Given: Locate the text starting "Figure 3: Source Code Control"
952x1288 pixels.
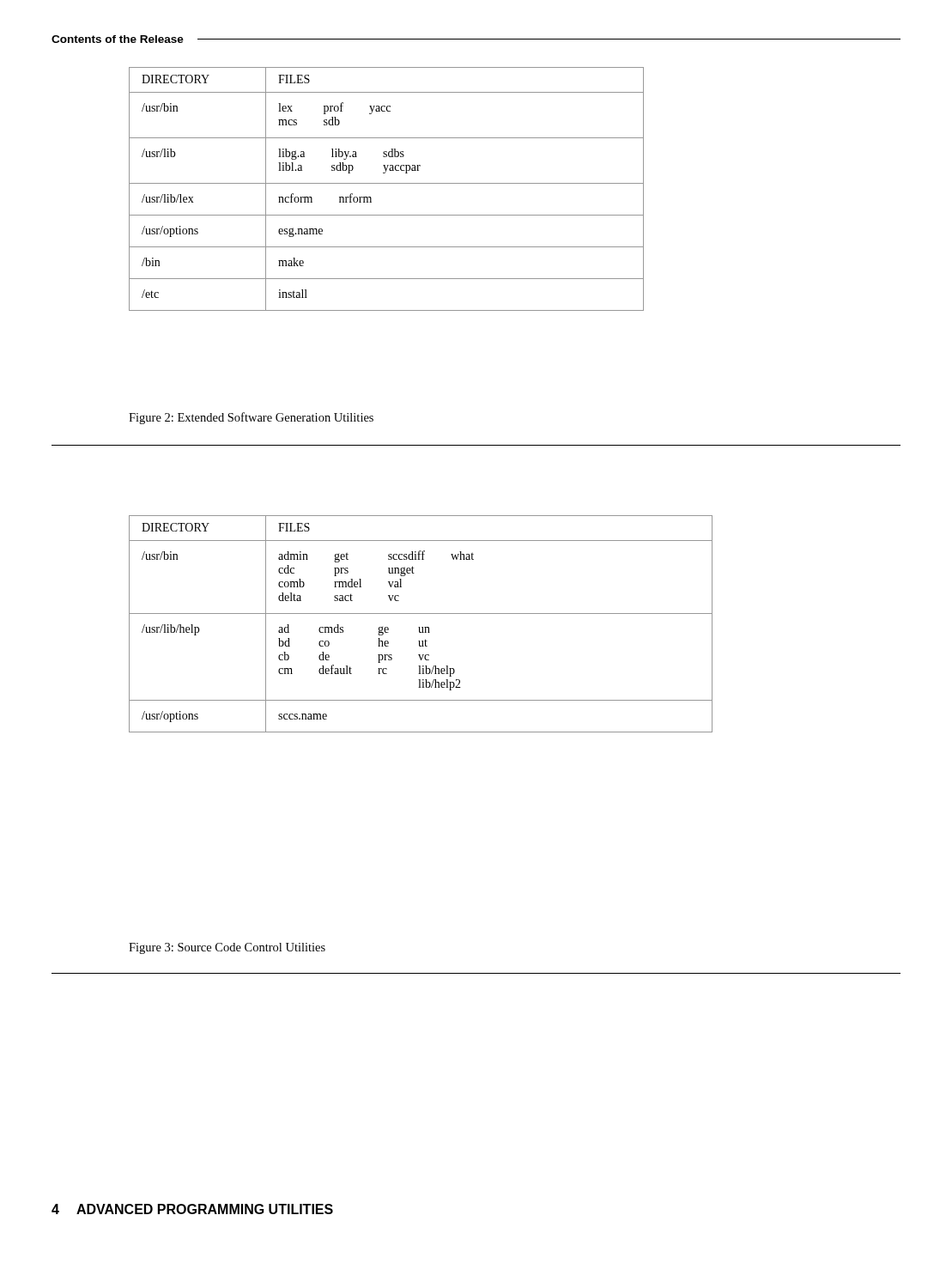Looking at the screenshot, I should tap(227, 947).
